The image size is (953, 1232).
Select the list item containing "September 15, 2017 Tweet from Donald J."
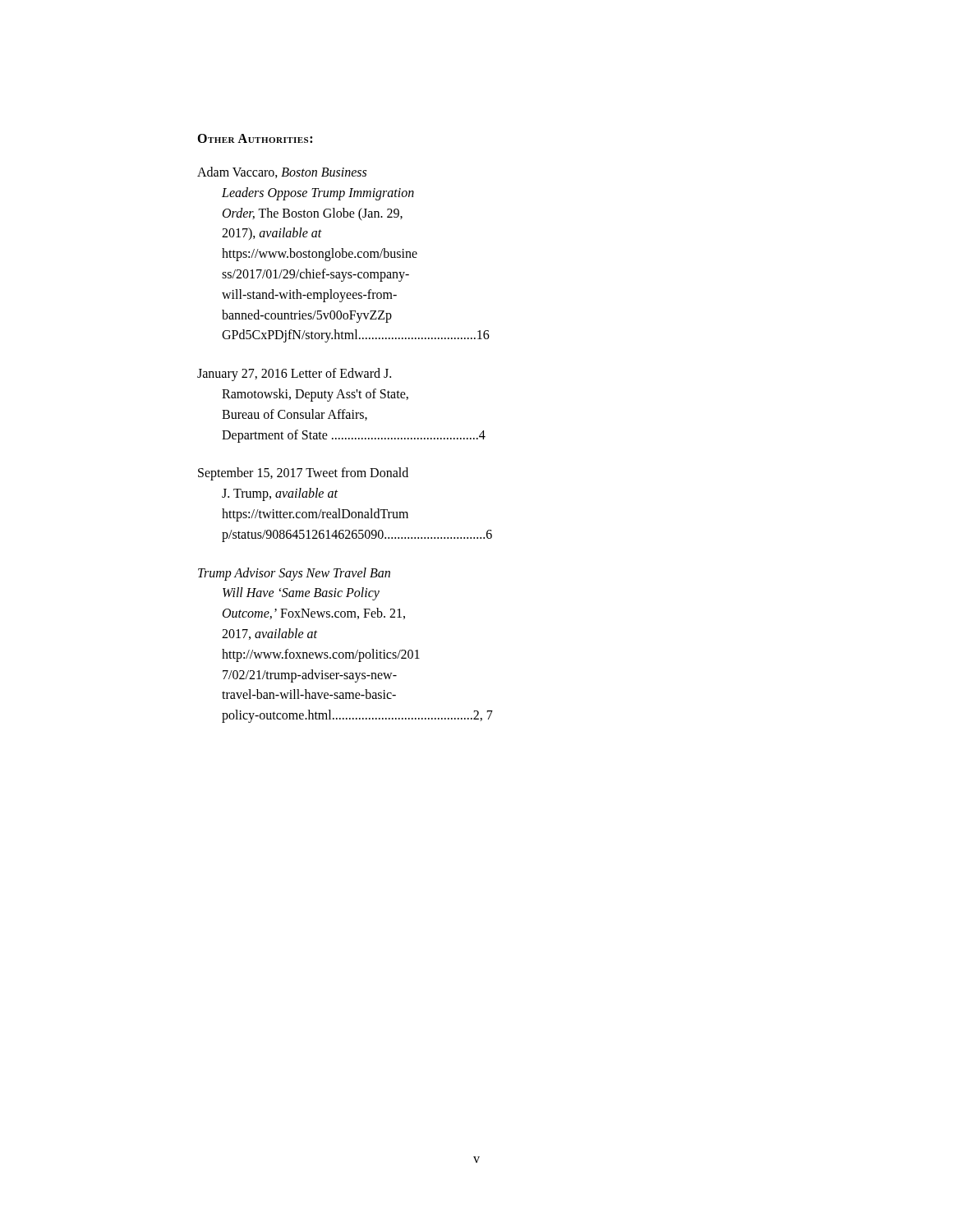(303, 474)
